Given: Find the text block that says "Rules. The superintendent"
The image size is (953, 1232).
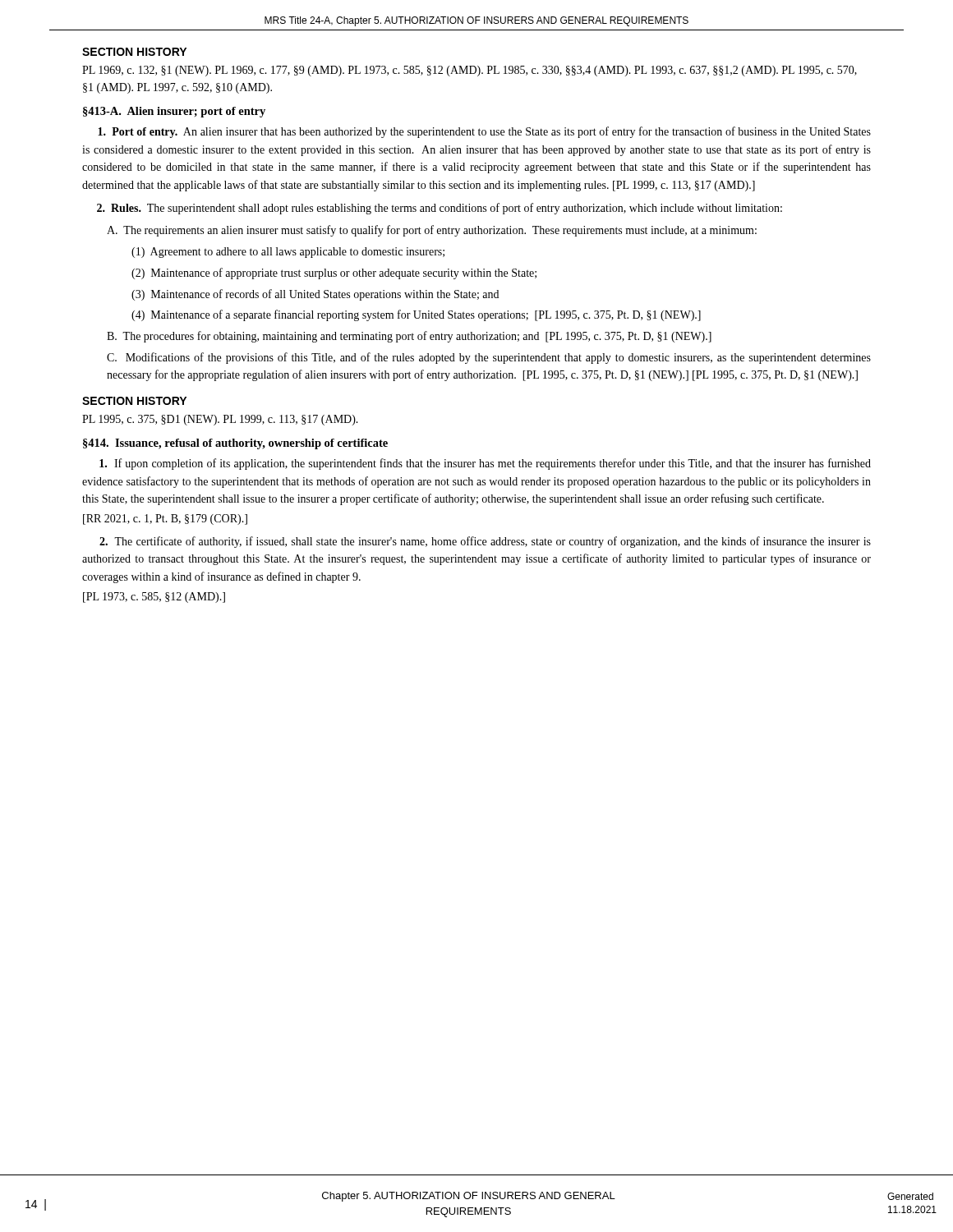Looking at the screenshot, I should tap(432, 208).
